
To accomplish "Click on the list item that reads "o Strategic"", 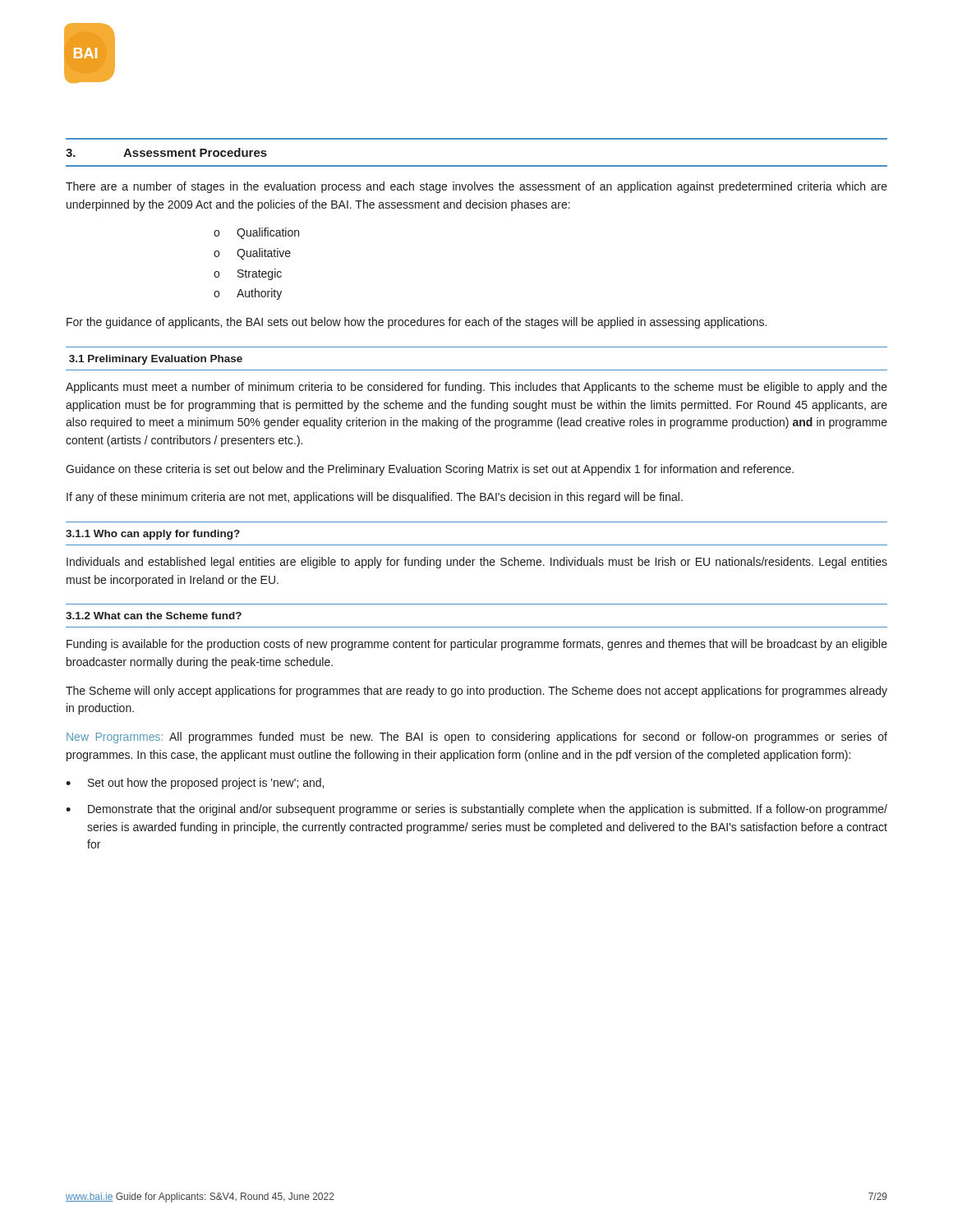I will [248, 274].
